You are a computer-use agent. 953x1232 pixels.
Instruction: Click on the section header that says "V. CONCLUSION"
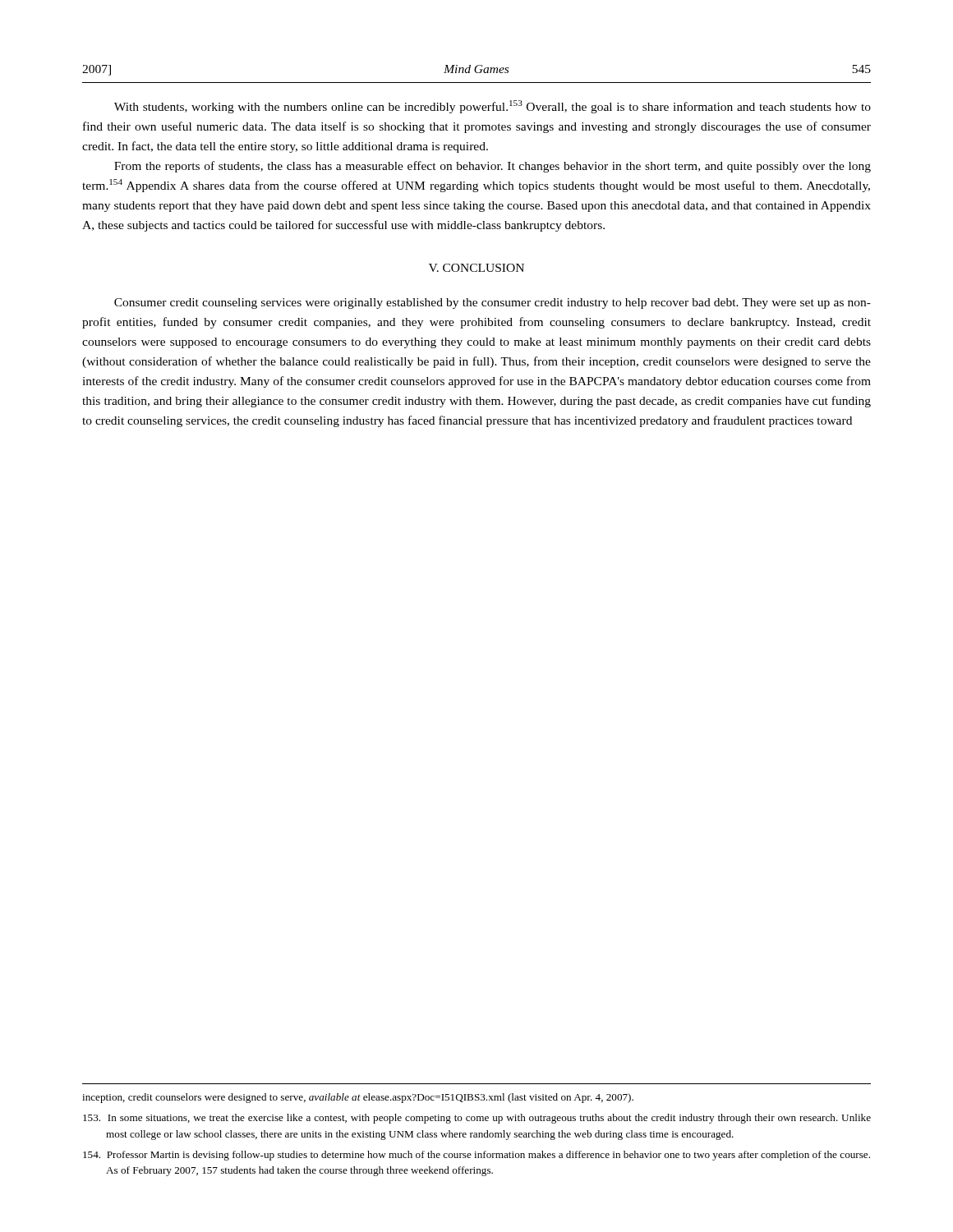[x=476, y=267]
